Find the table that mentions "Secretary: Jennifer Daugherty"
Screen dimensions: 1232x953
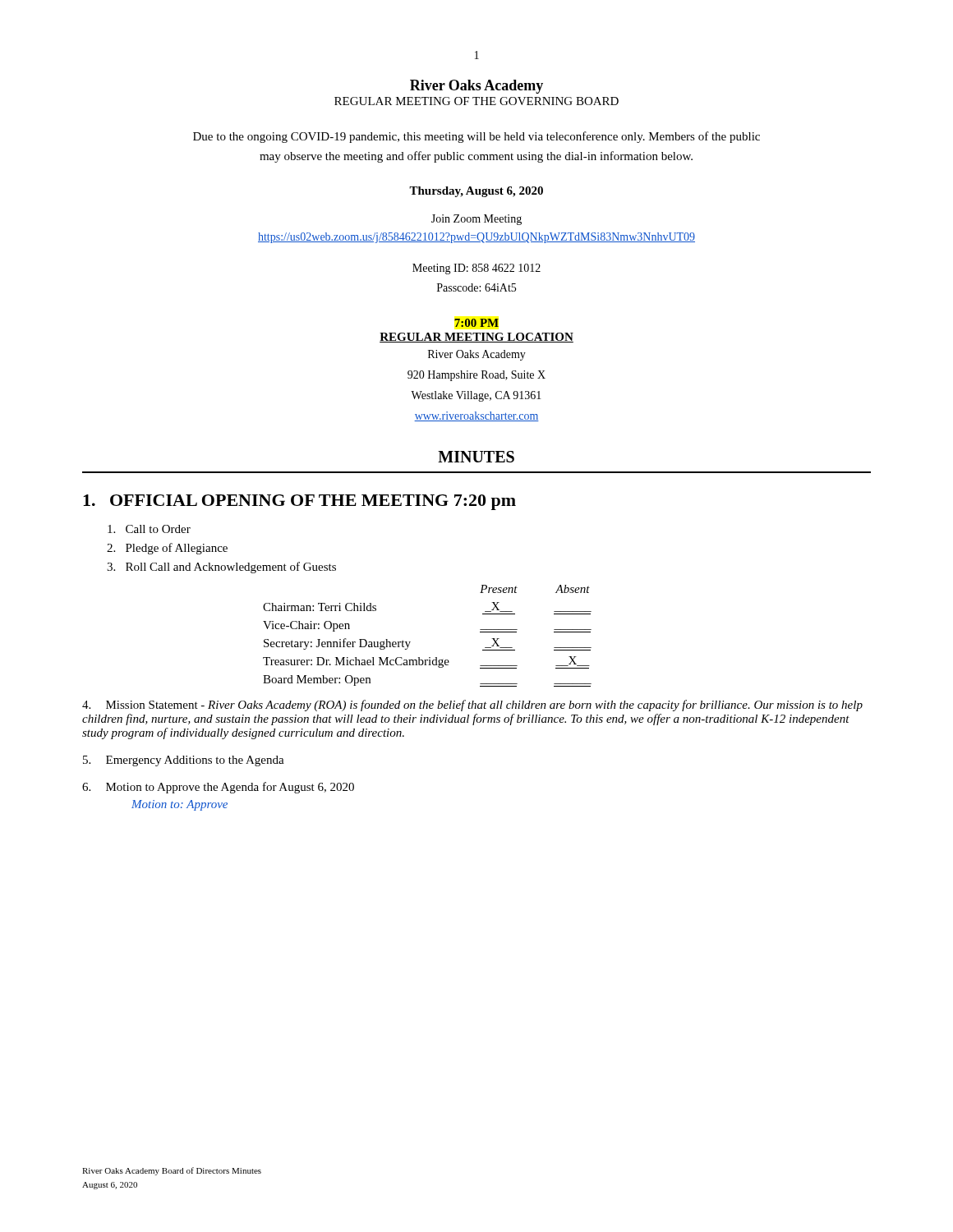click(x=476, y=635)
